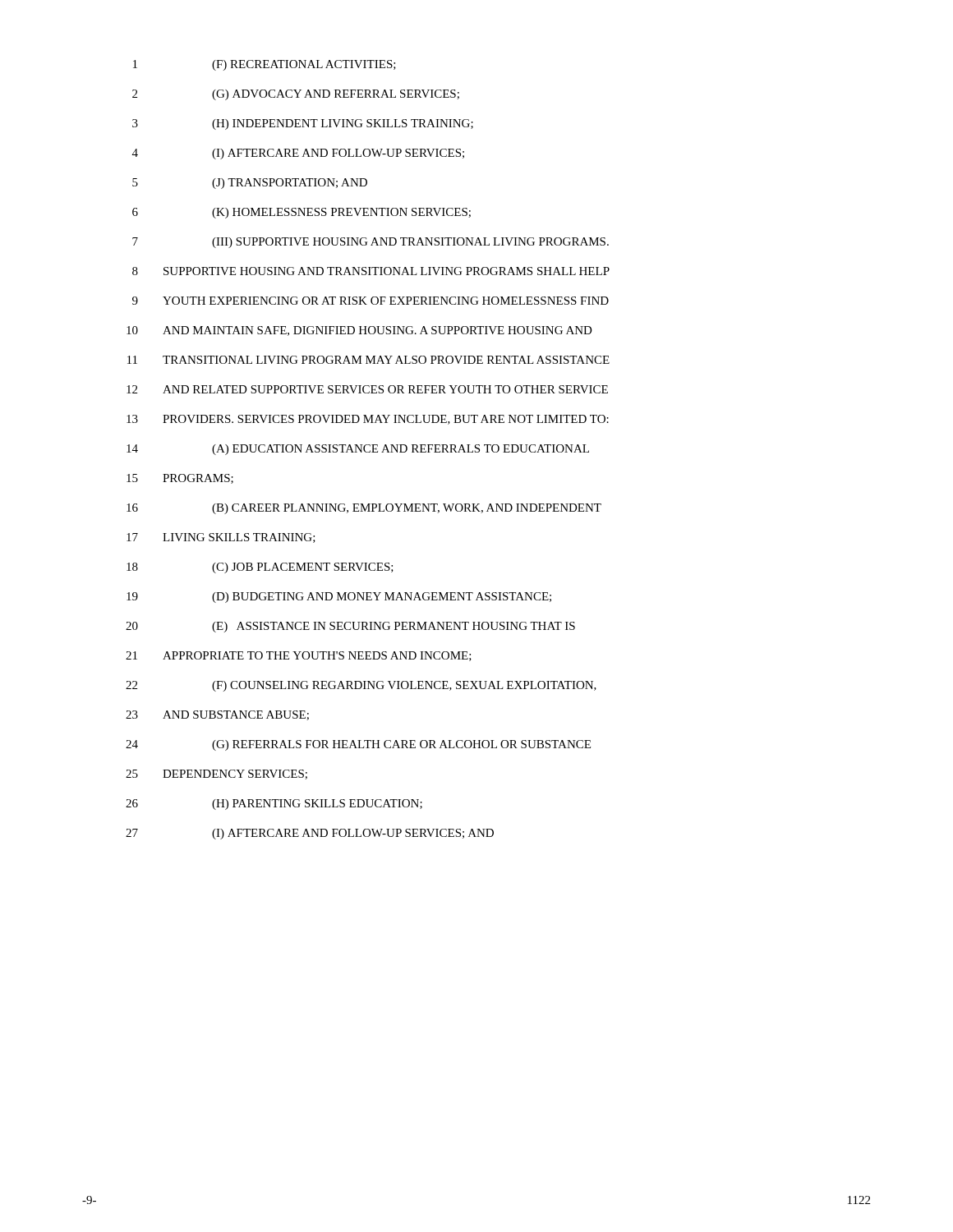The image size is (953, 1232).
Task: Click on the block starting "7 (III) Supportive Housing and Transitional Living Programs."
Action: [x=485, y=241]
